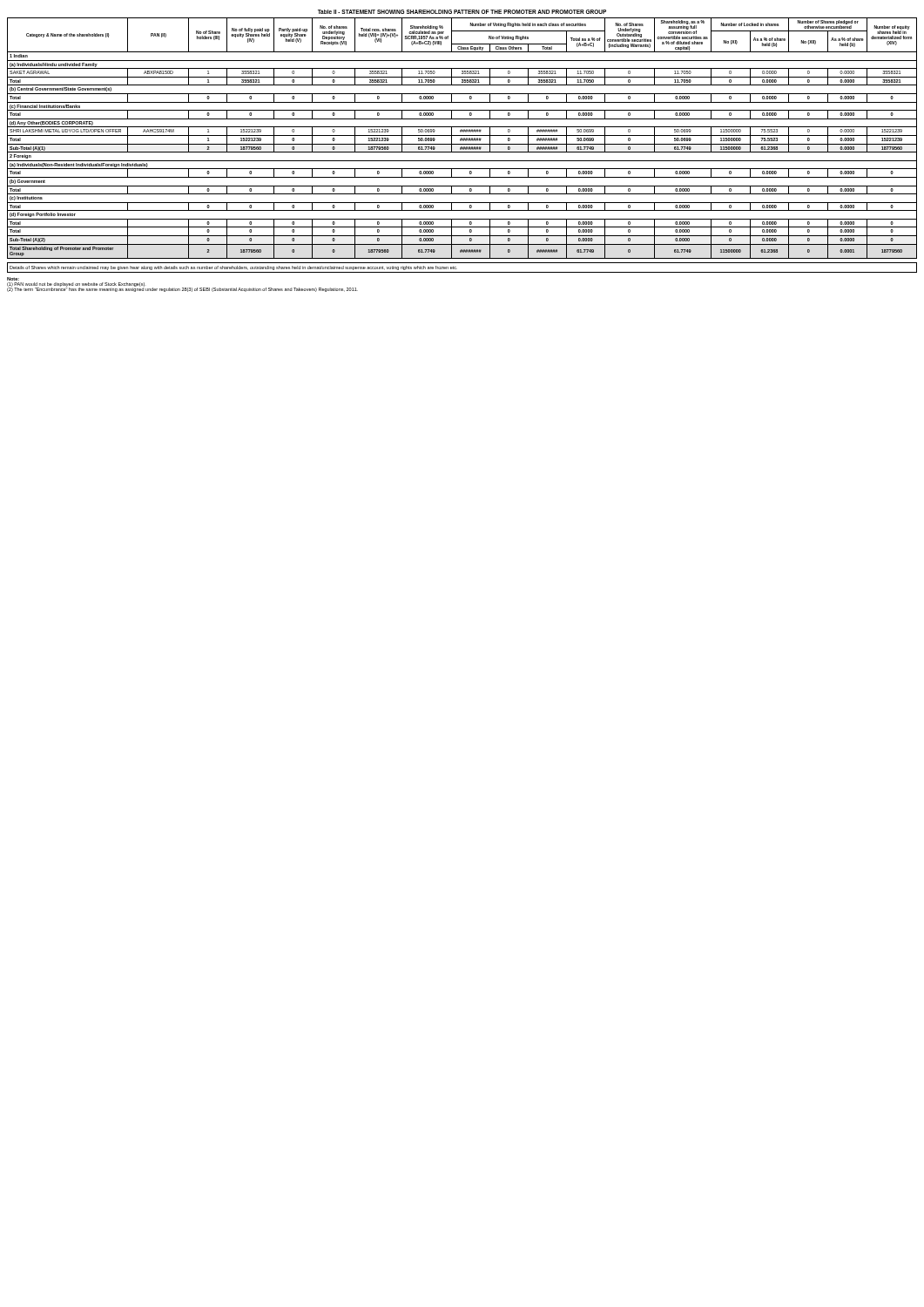Where is the passage that starts "(1) PAN would not be"?
The image size is (924, 1307).
pyautogui.click(x=77, y=284)
